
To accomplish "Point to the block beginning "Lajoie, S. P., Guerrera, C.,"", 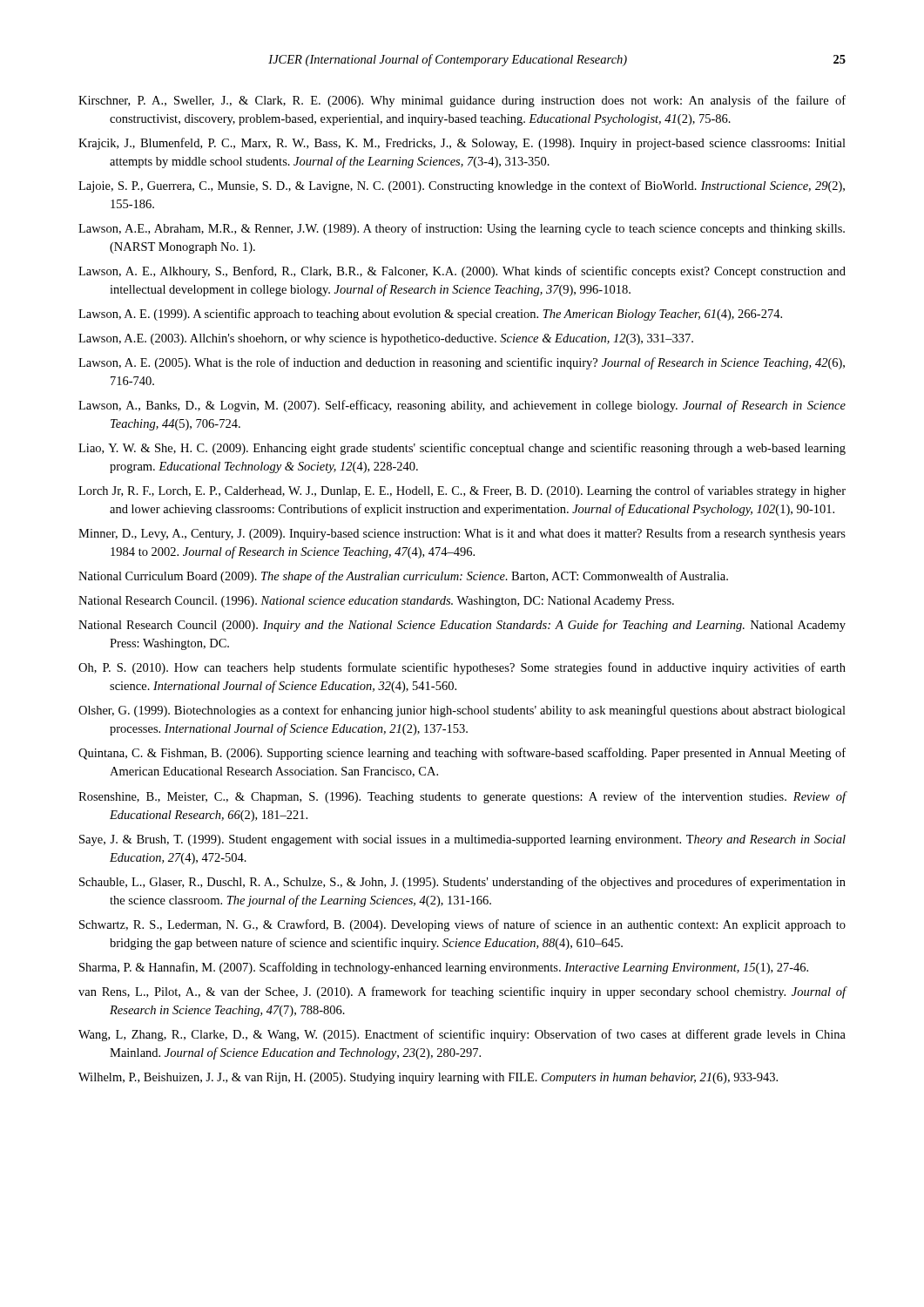I will 462,195.
